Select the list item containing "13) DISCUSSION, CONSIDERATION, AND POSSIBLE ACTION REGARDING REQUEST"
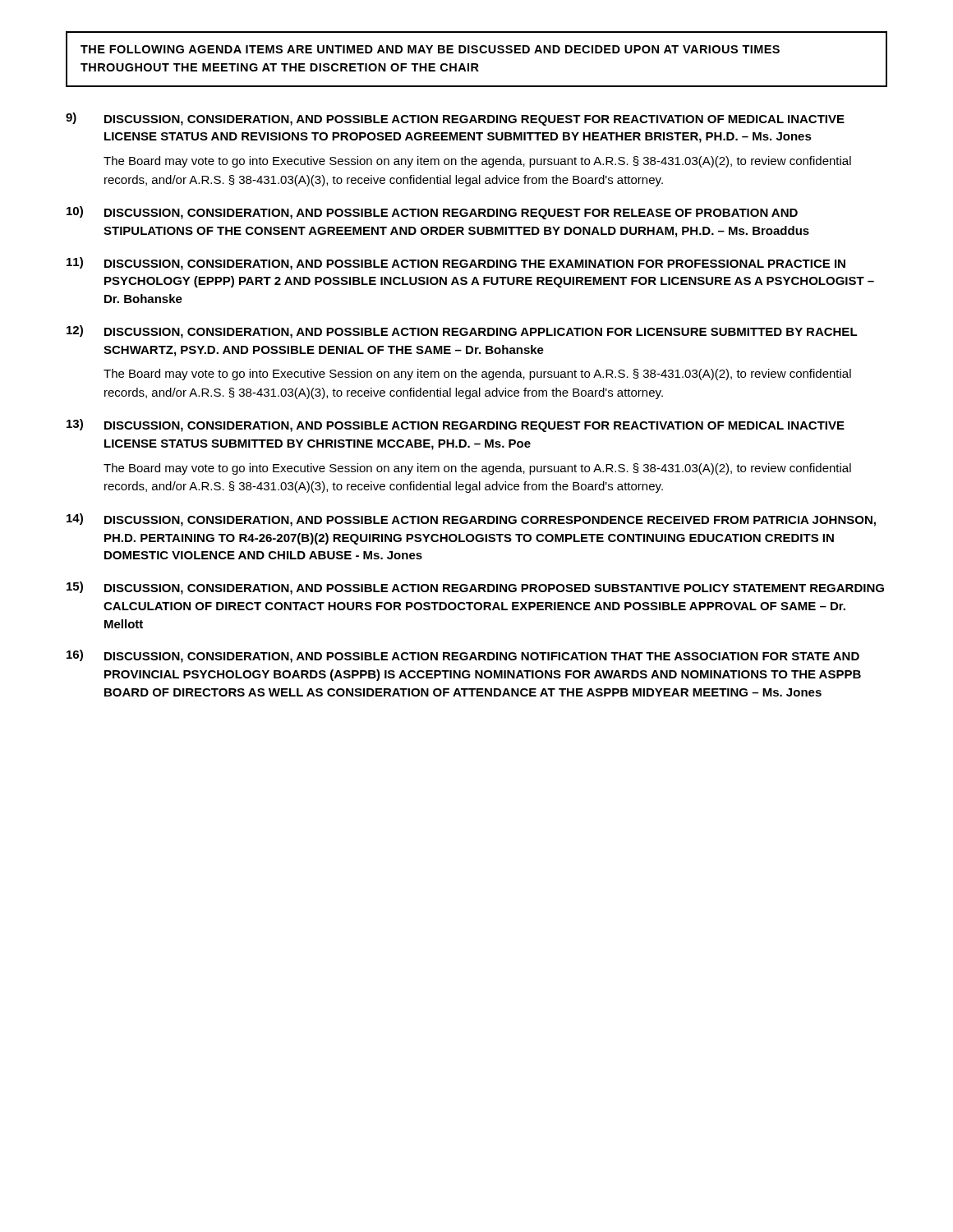This screenshot has height=1232, width=953. [x=476, y=456]
